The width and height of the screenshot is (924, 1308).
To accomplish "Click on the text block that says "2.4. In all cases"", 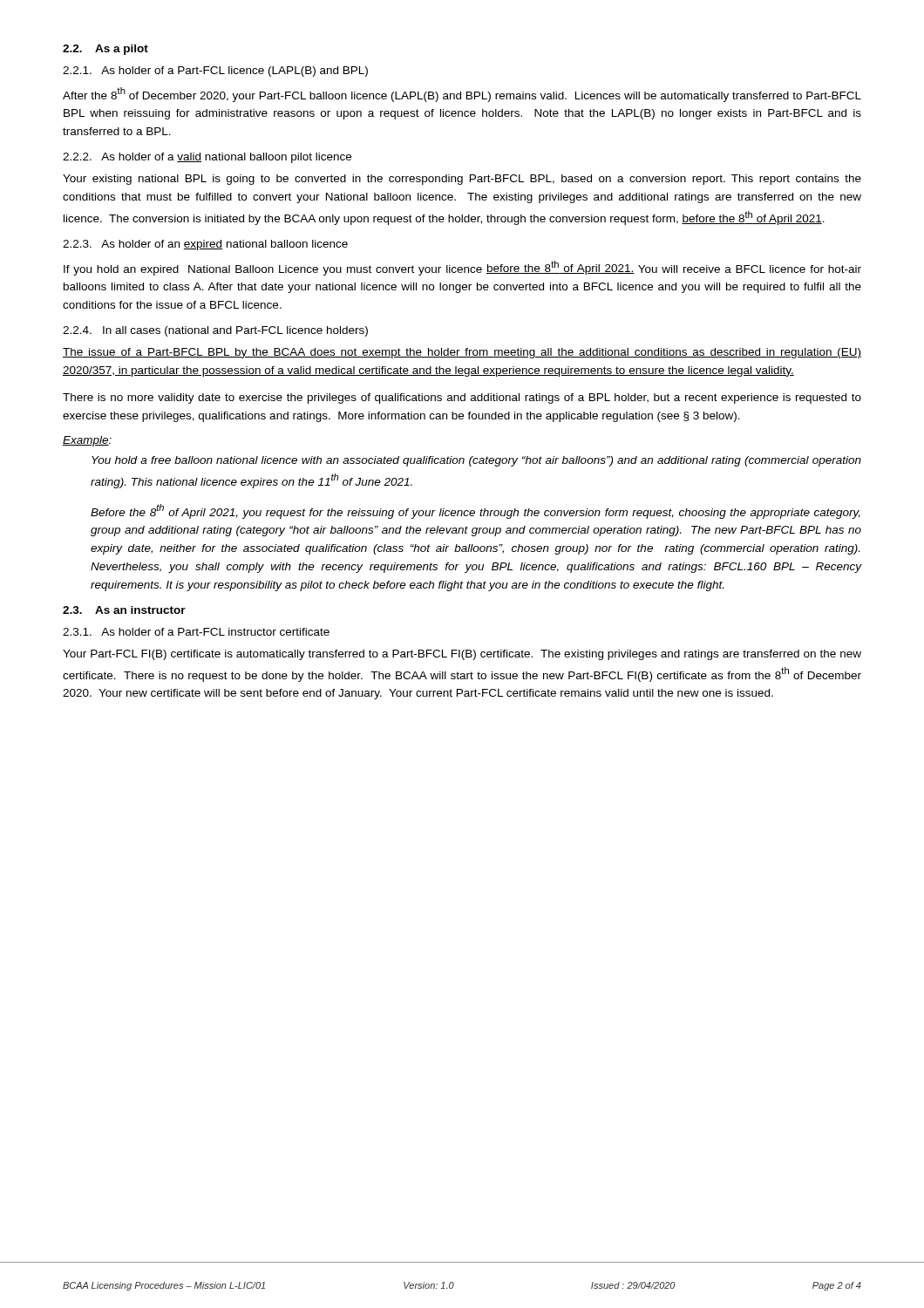I will 216,330.
